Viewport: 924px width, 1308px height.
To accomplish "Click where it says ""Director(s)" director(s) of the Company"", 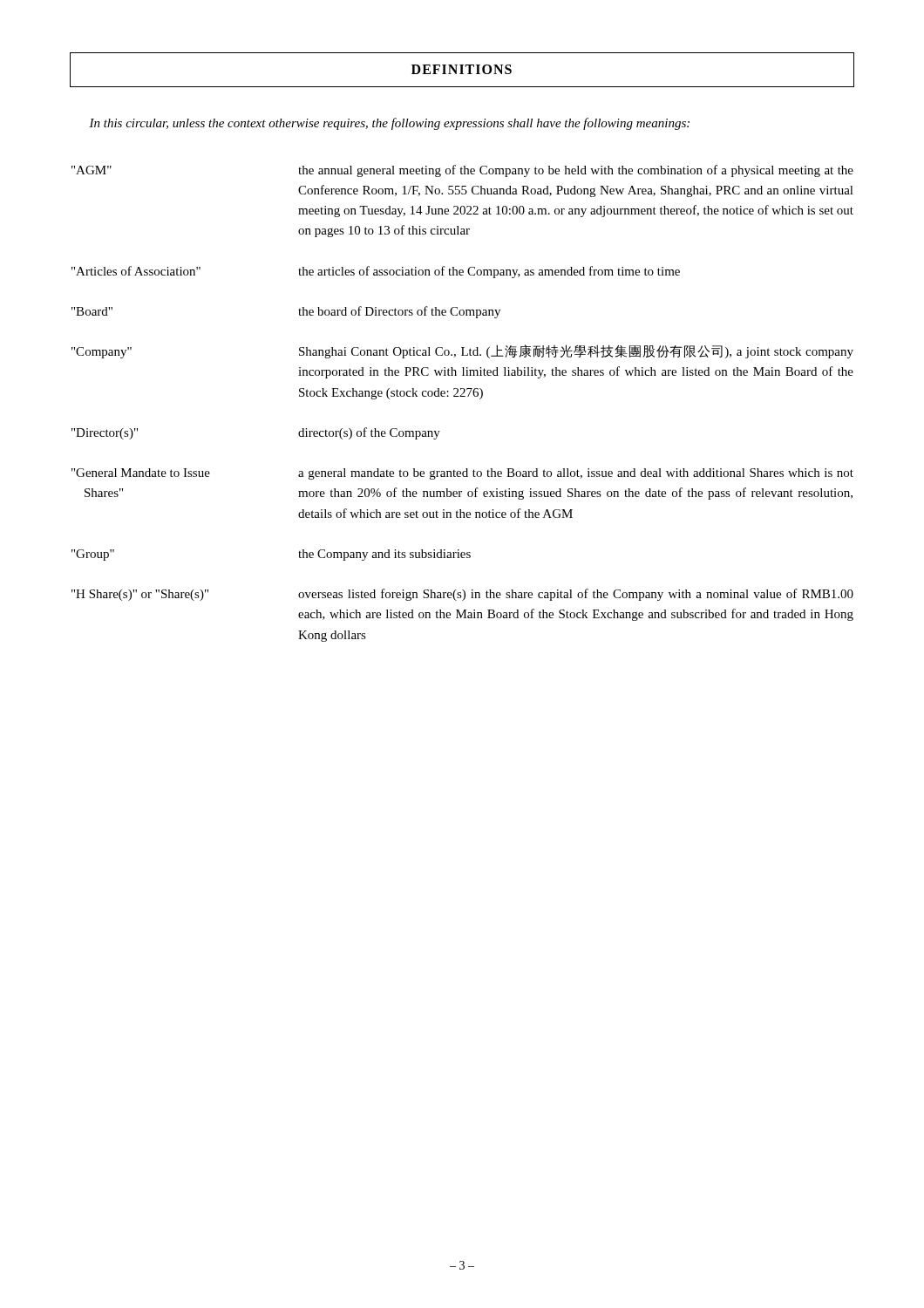I will pos(101,433).
